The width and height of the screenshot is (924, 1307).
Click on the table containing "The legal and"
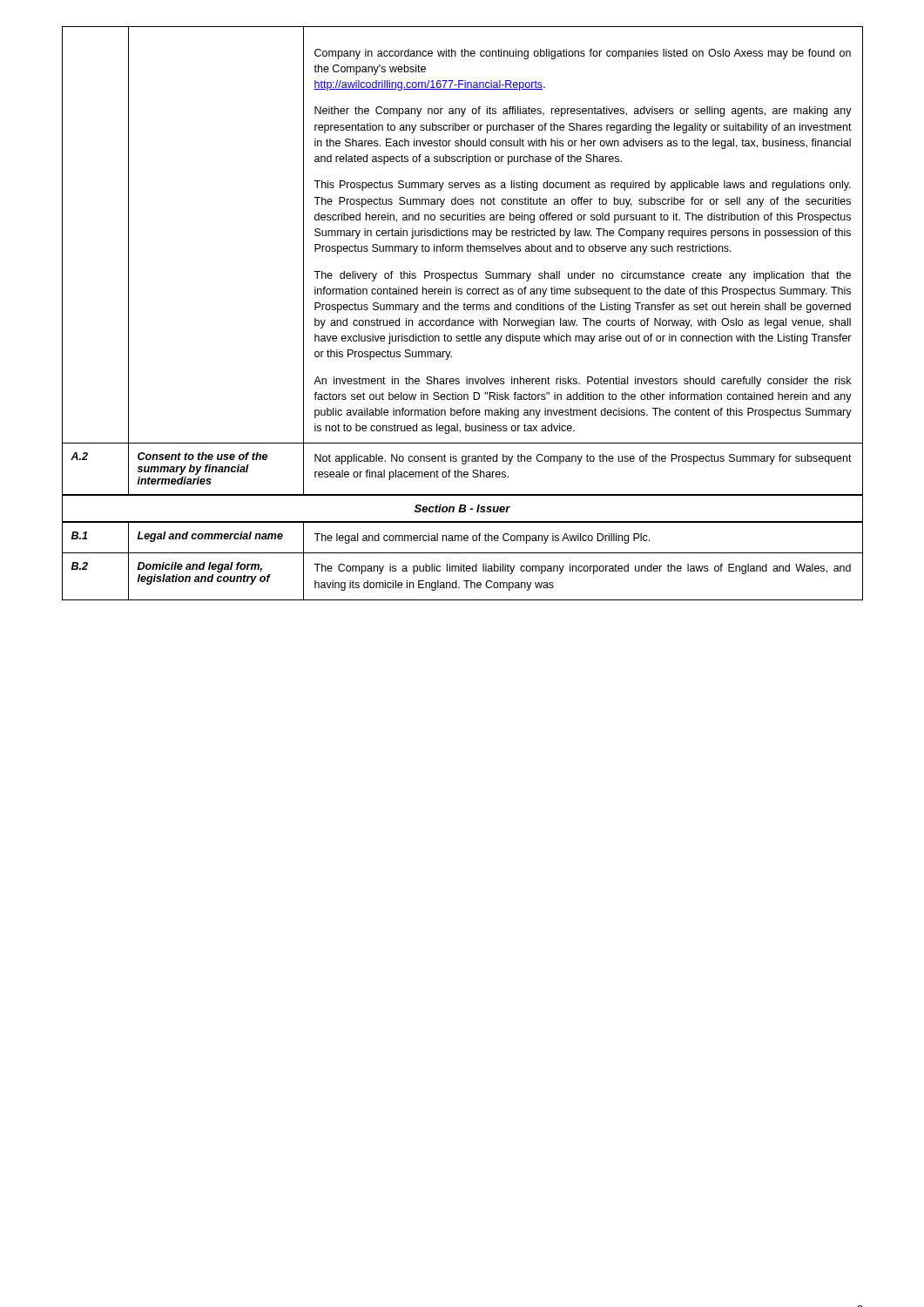tap(462, 561)
